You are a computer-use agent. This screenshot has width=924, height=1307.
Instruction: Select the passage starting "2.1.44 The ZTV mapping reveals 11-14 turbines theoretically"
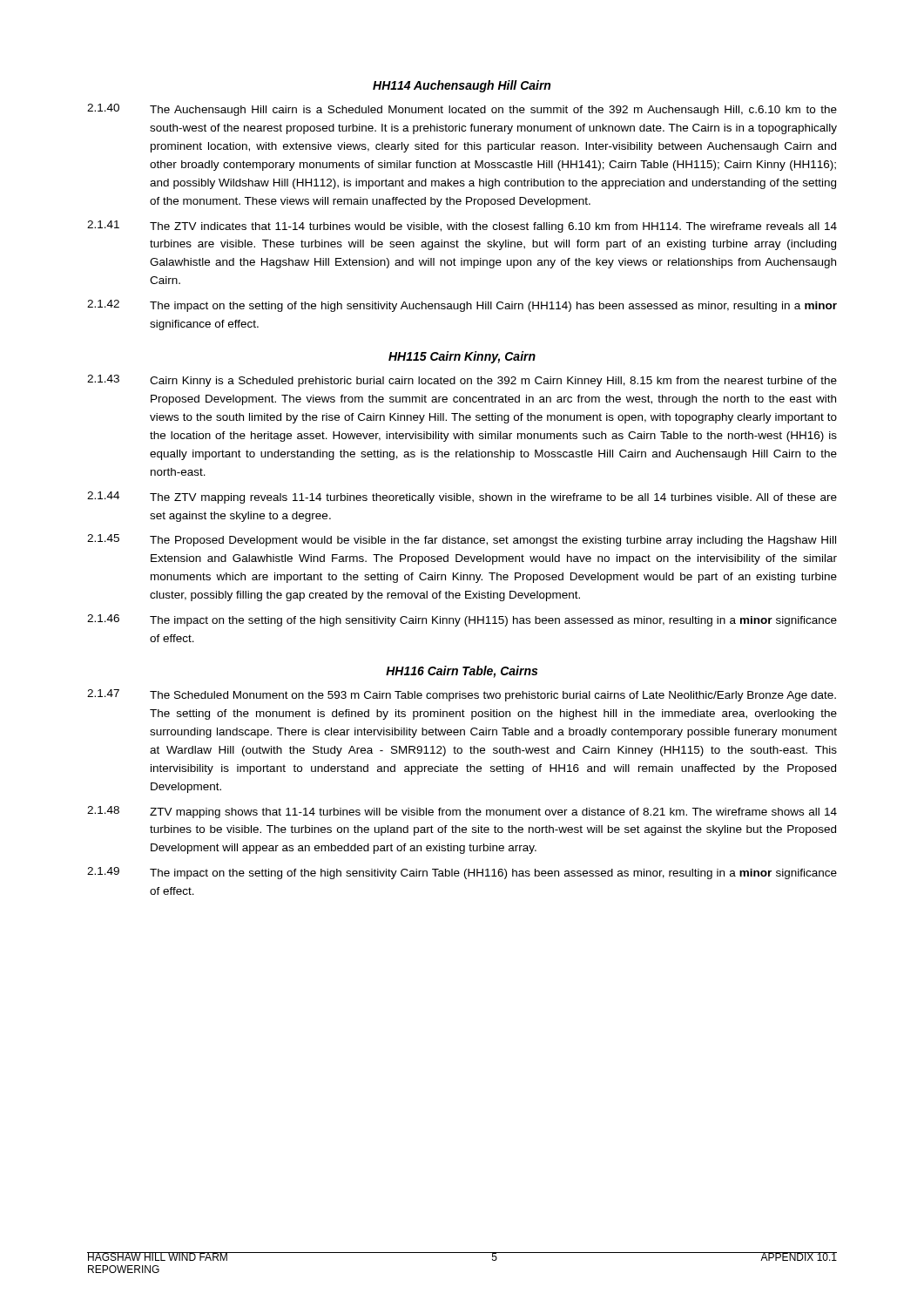462,507
